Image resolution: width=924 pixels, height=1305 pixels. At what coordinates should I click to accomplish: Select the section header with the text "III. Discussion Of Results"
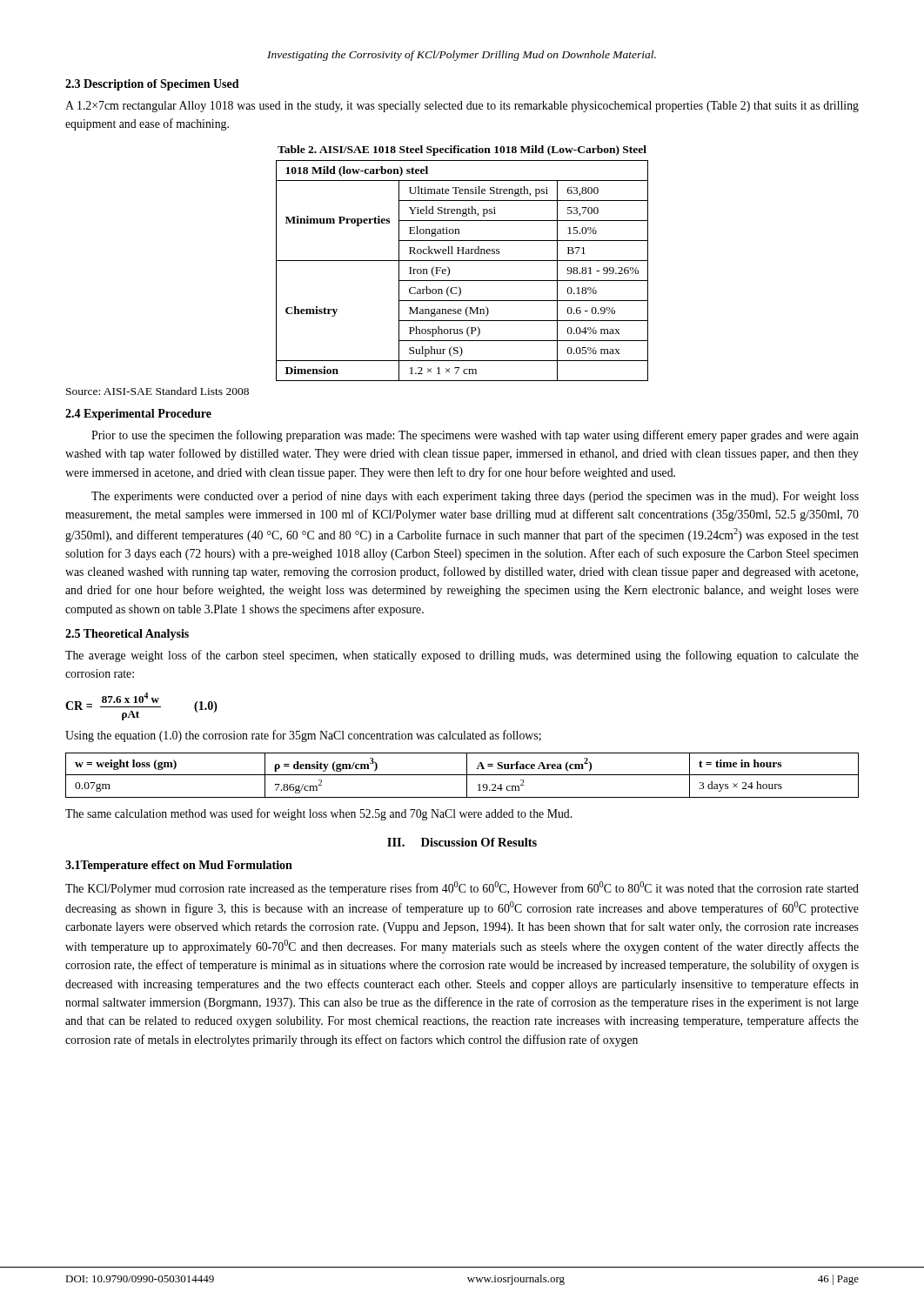(x=462, y=842)
